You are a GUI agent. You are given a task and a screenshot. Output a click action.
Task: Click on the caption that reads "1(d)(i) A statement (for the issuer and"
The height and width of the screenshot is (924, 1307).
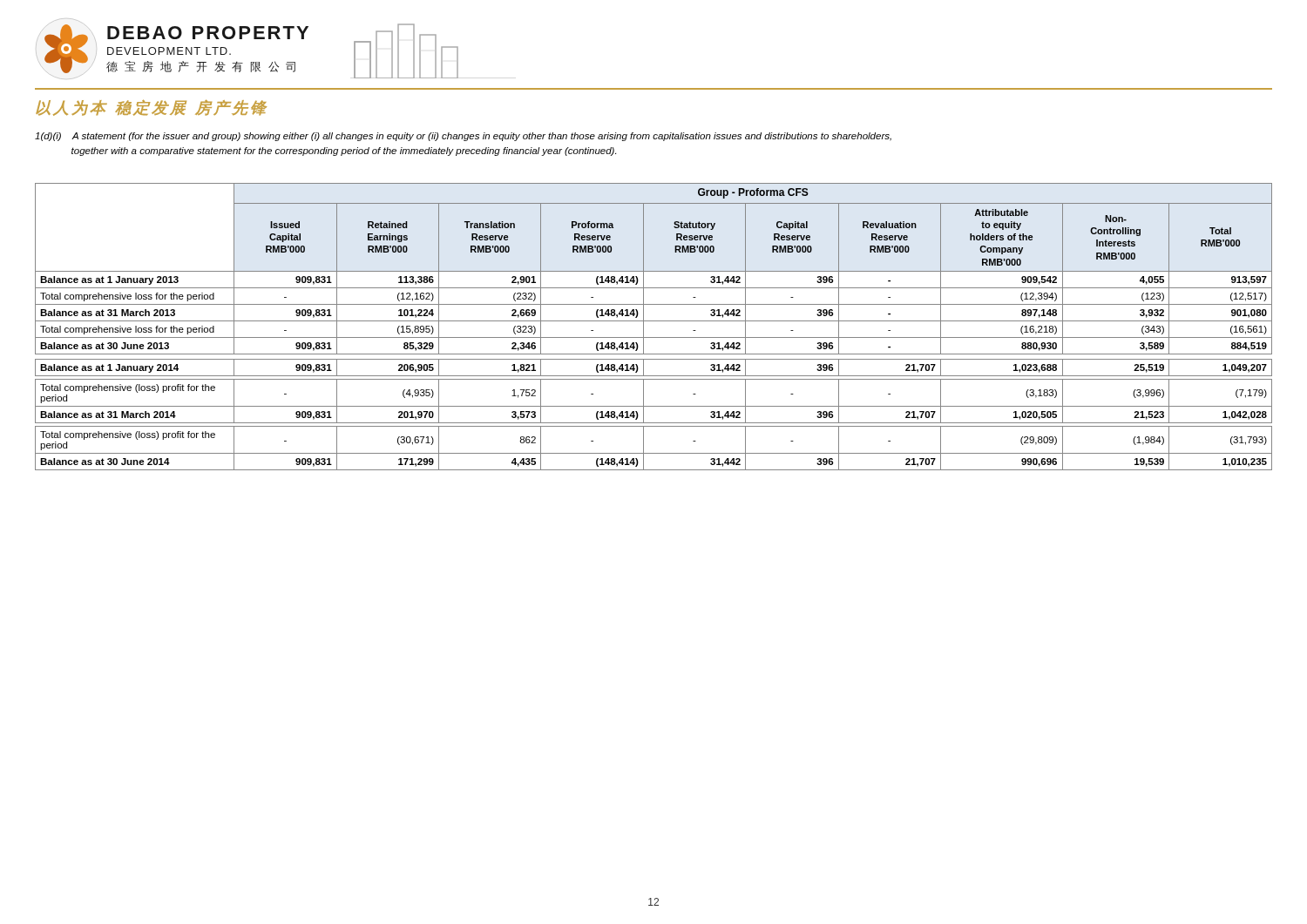pyautogui.click(x=464, y=143)
